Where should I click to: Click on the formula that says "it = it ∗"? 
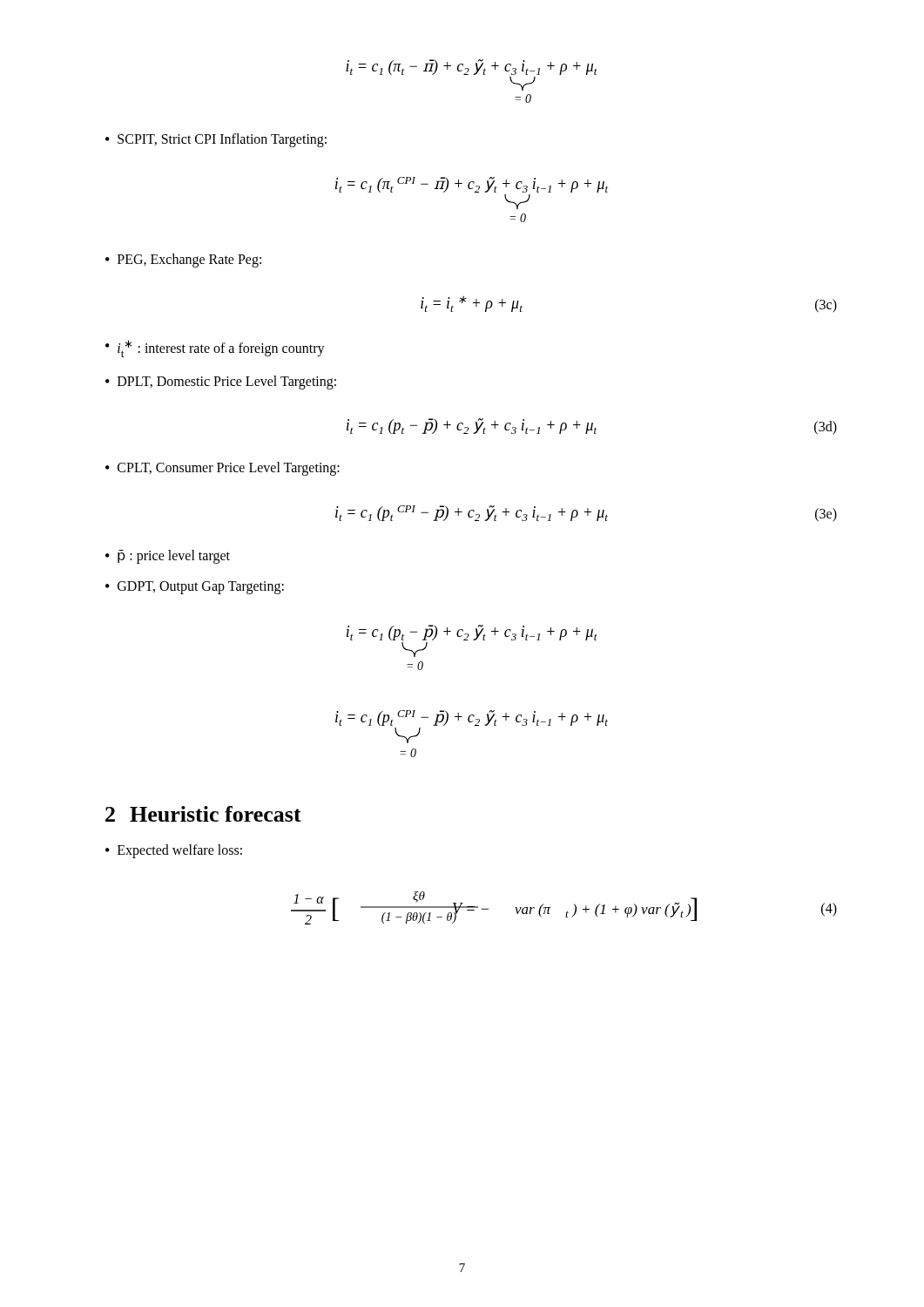click(471, 305)
